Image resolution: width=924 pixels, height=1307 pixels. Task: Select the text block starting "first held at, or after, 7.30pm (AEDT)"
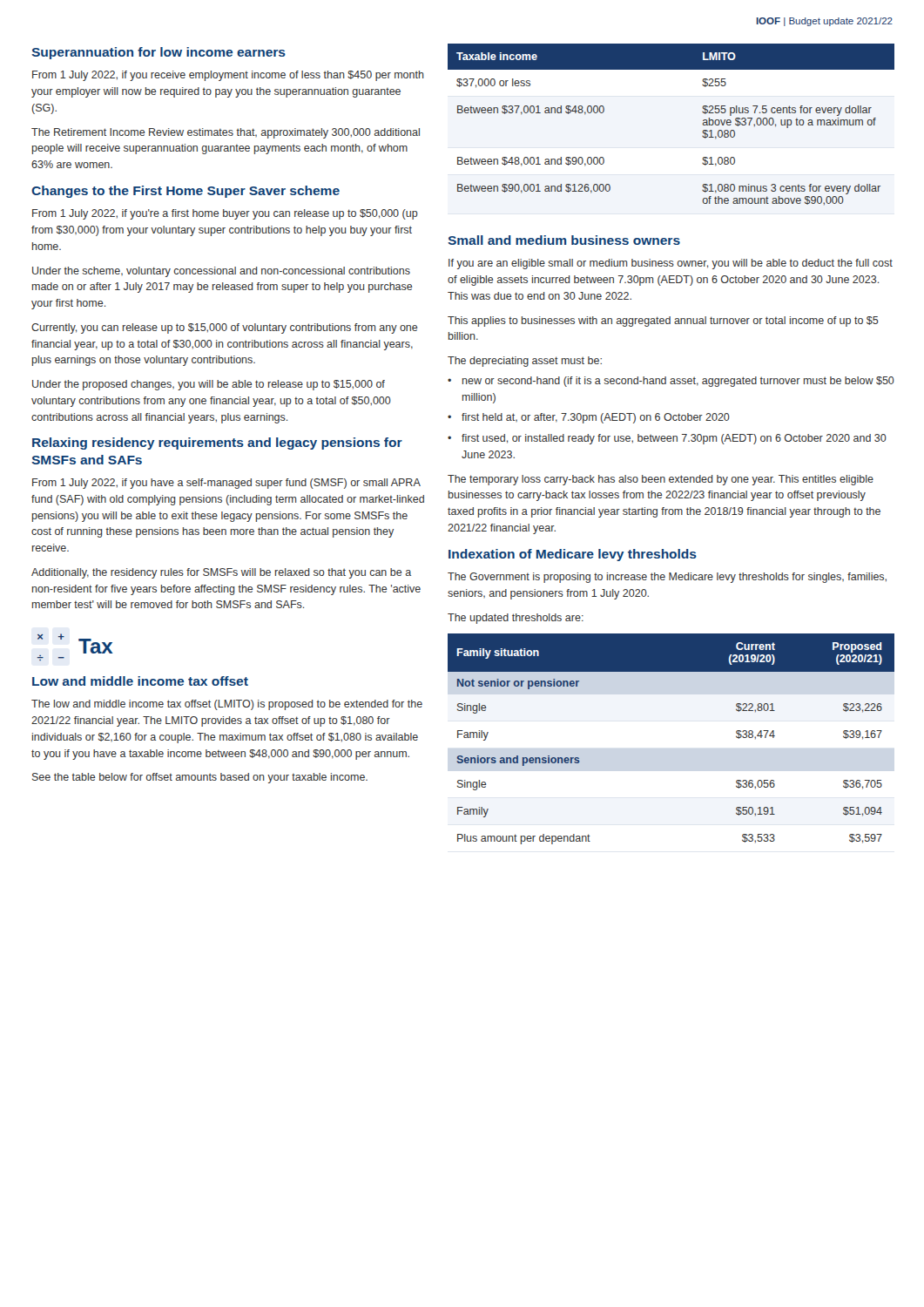point(596,418)
